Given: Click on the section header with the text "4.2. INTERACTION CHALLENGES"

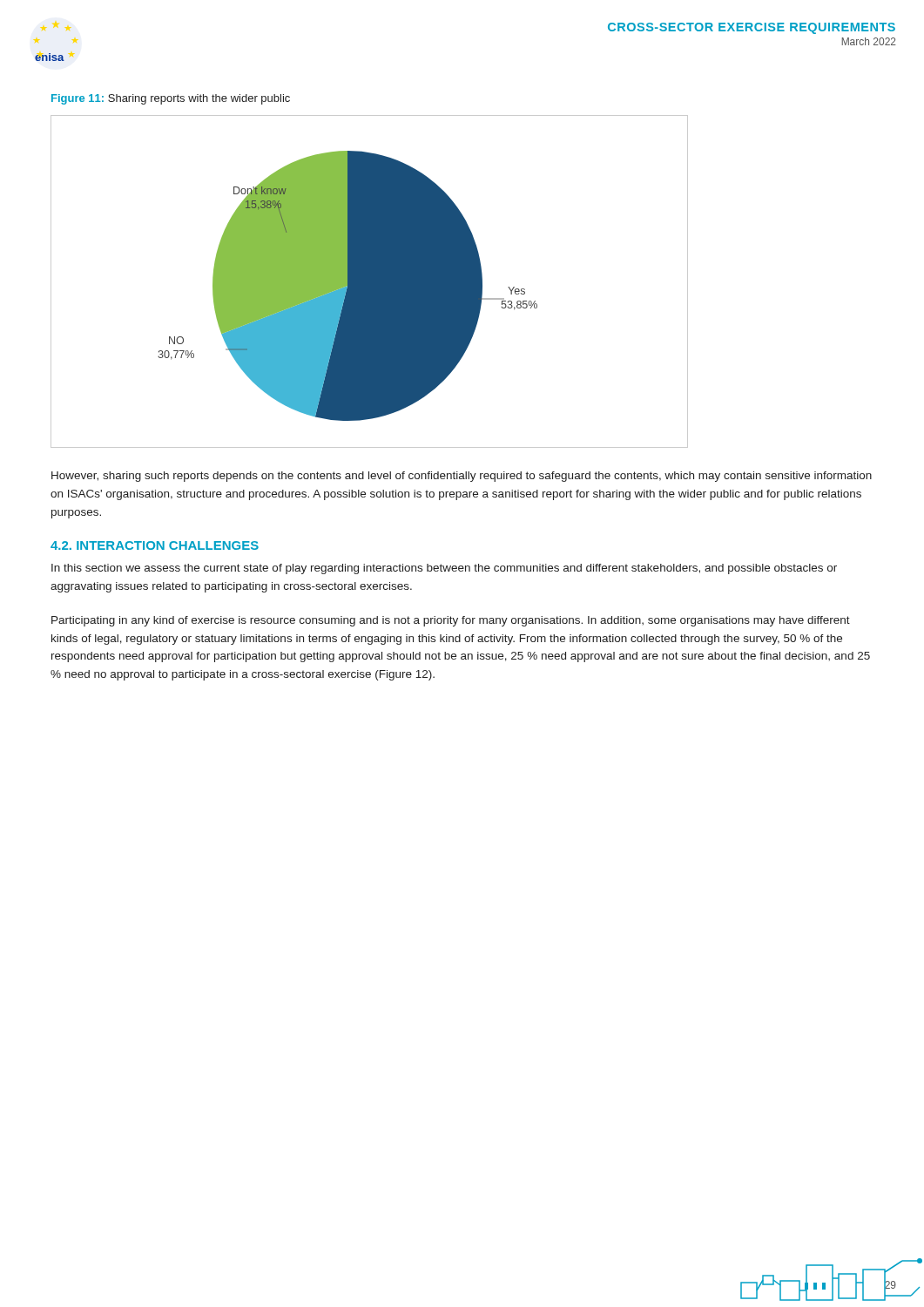Looking at the screenshot, I should (x=155, y=545).
